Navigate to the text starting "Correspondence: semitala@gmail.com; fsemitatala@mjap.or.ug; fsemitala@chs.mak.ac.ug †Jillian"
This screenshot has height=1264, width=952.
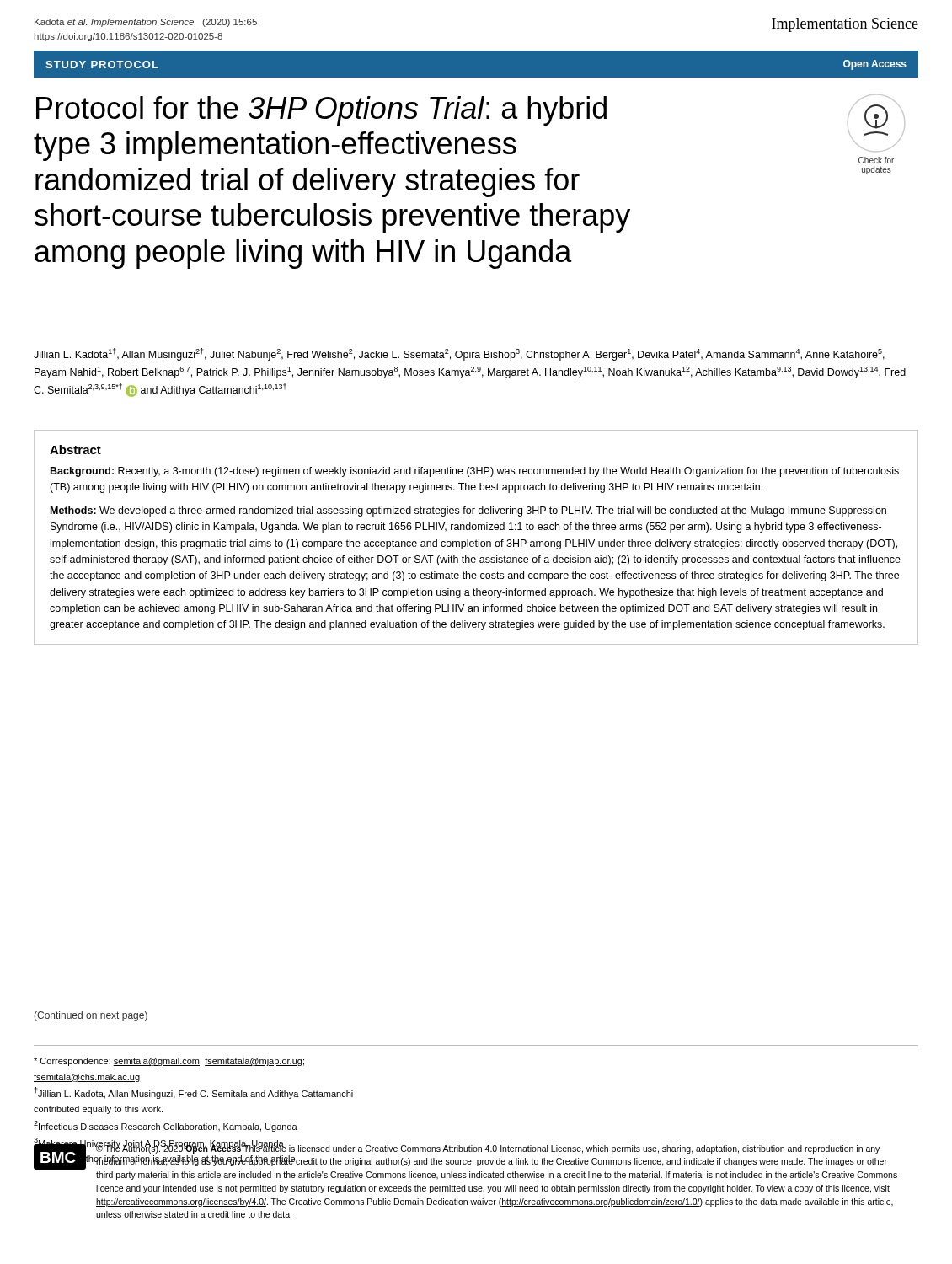point(169,1062)
